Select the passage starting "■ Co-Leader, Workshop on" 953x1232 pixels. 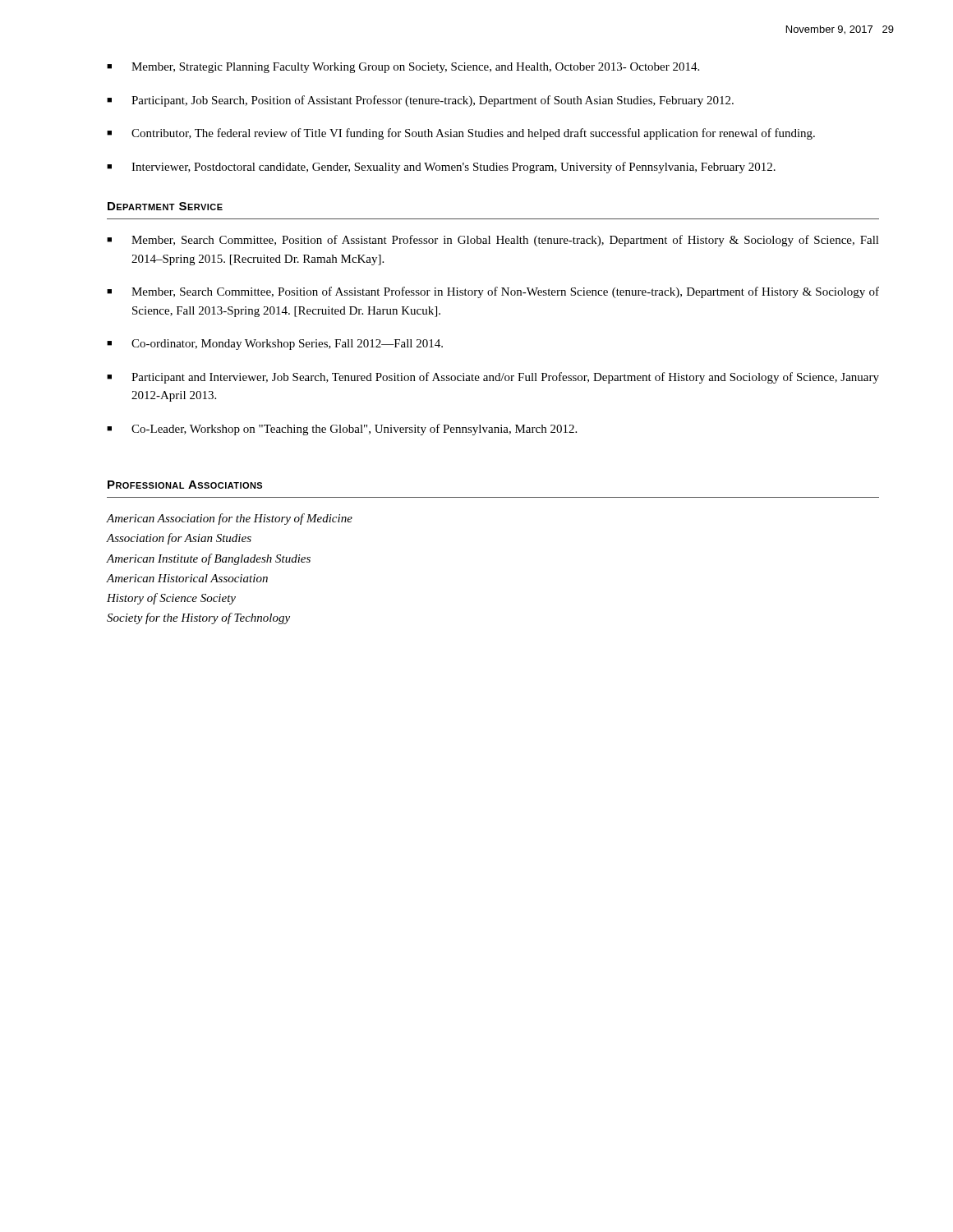click(493, 428)
